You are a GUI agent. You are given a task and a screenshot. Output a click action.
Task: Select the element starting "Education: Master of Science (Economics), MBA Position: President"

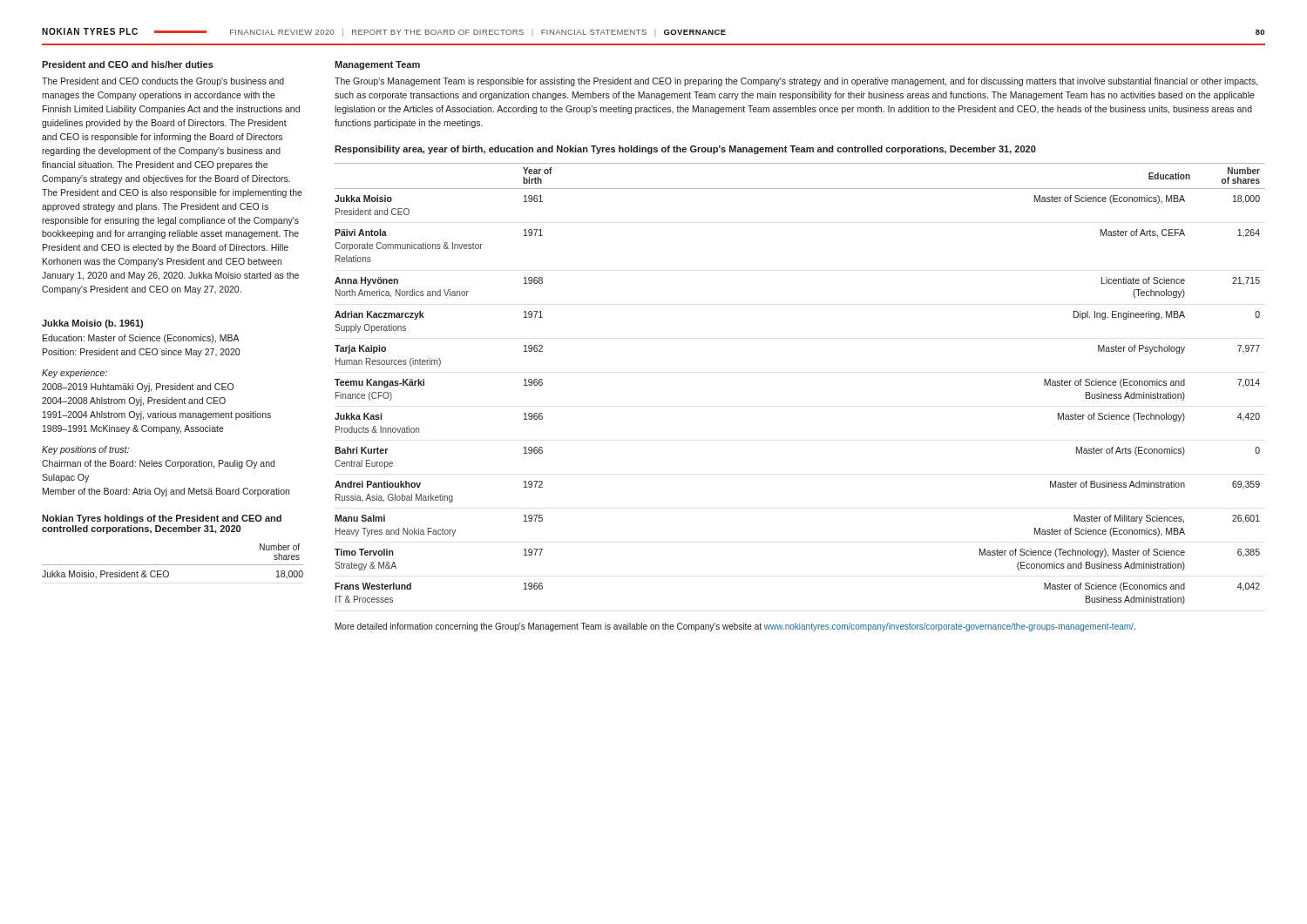[141, 345]
